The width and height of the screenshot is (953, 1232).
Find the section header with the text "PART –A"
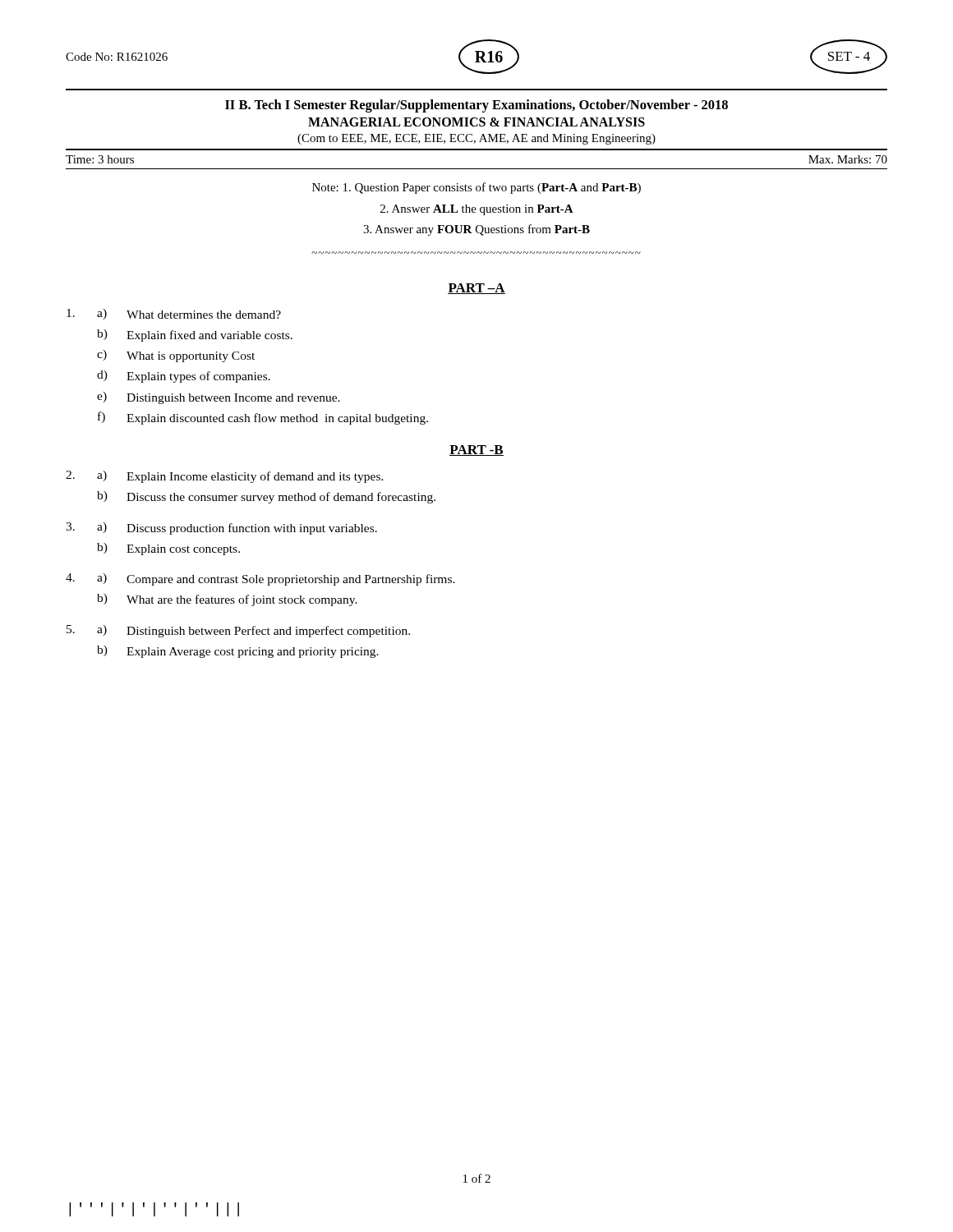(476, 288)
